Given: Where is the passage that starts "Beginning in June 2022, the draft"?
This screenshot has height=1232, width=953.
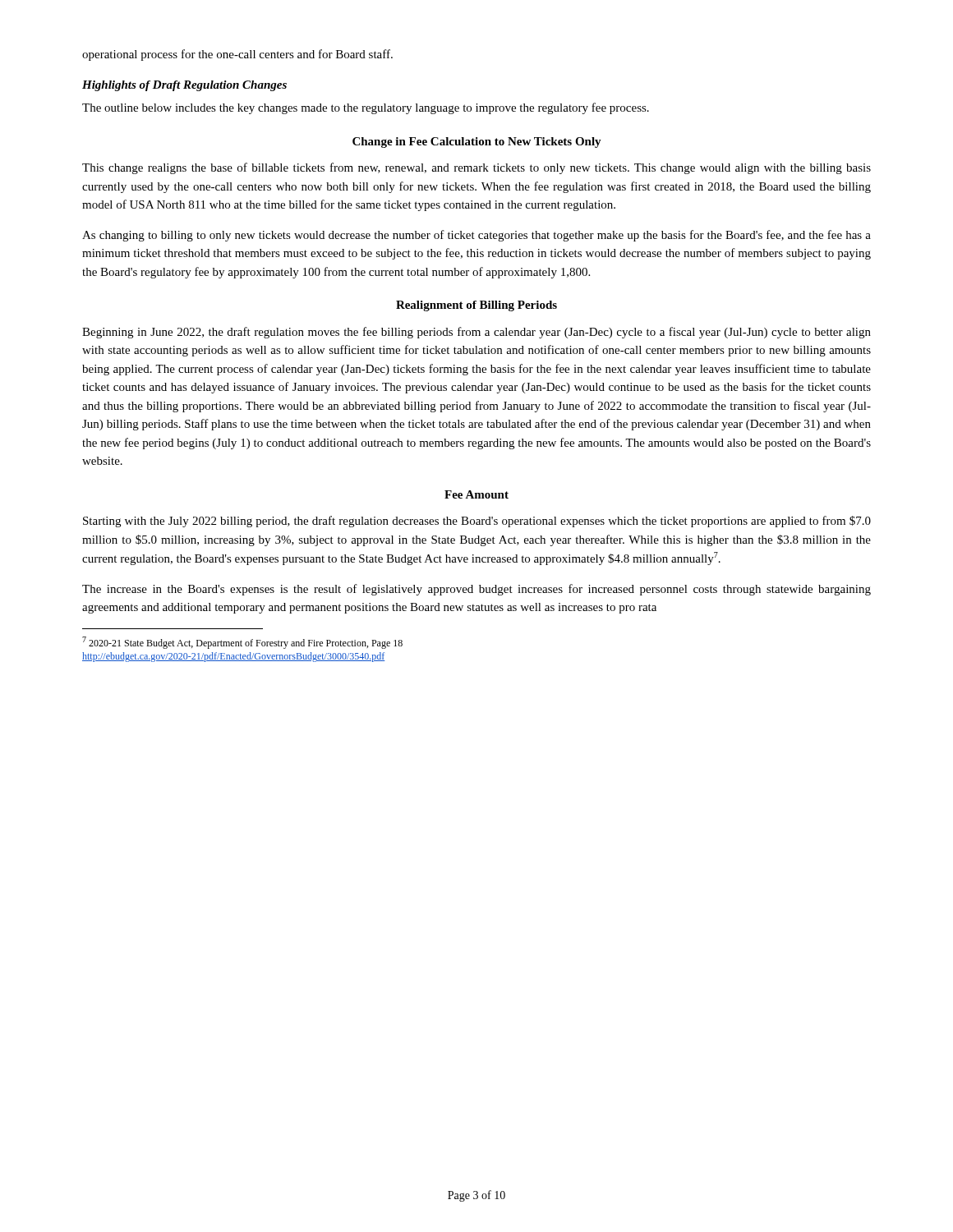Looking at the screenshot, I should point(476,396).
